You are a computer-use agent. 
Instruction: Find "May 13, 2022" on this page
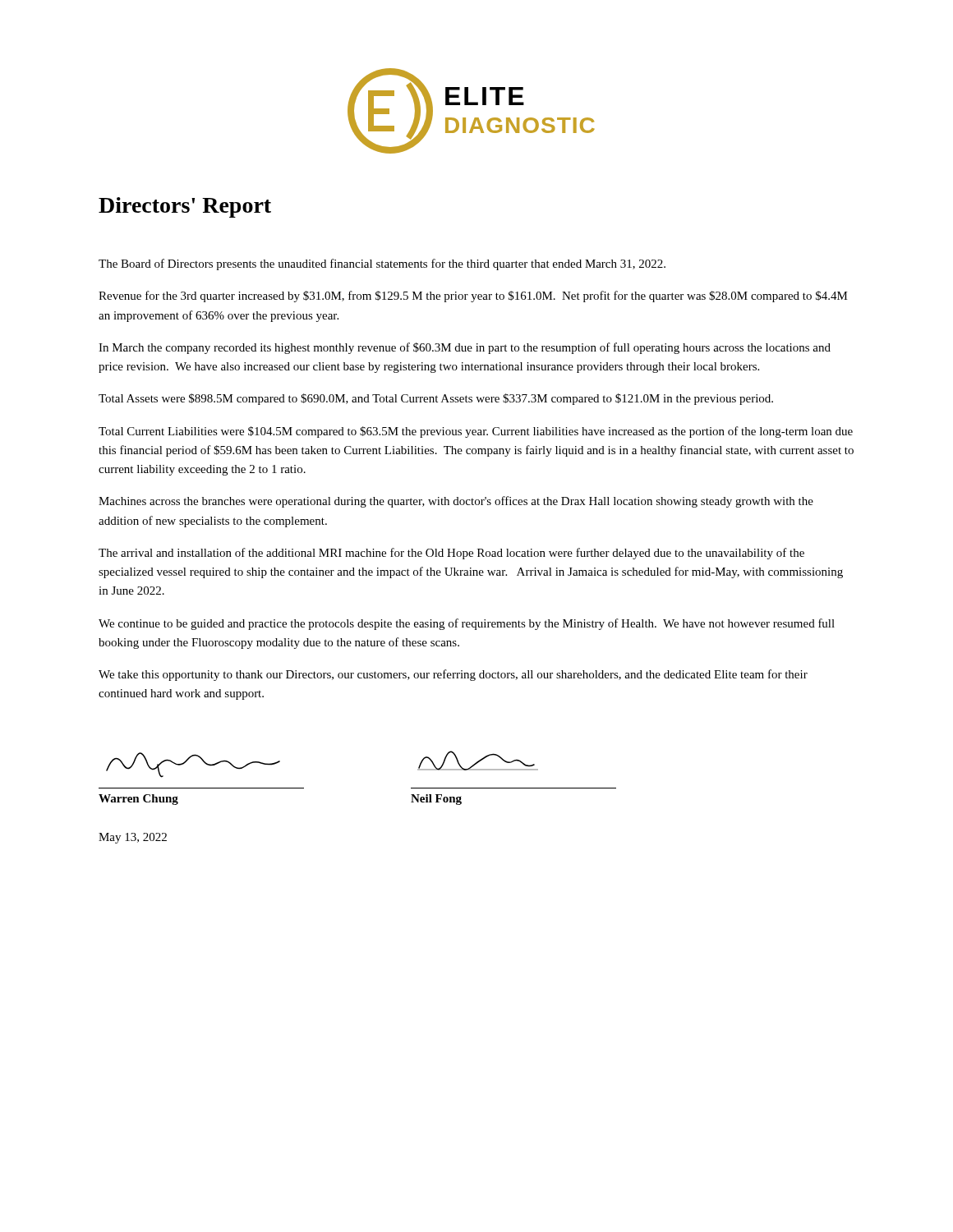tap(133, 837)
